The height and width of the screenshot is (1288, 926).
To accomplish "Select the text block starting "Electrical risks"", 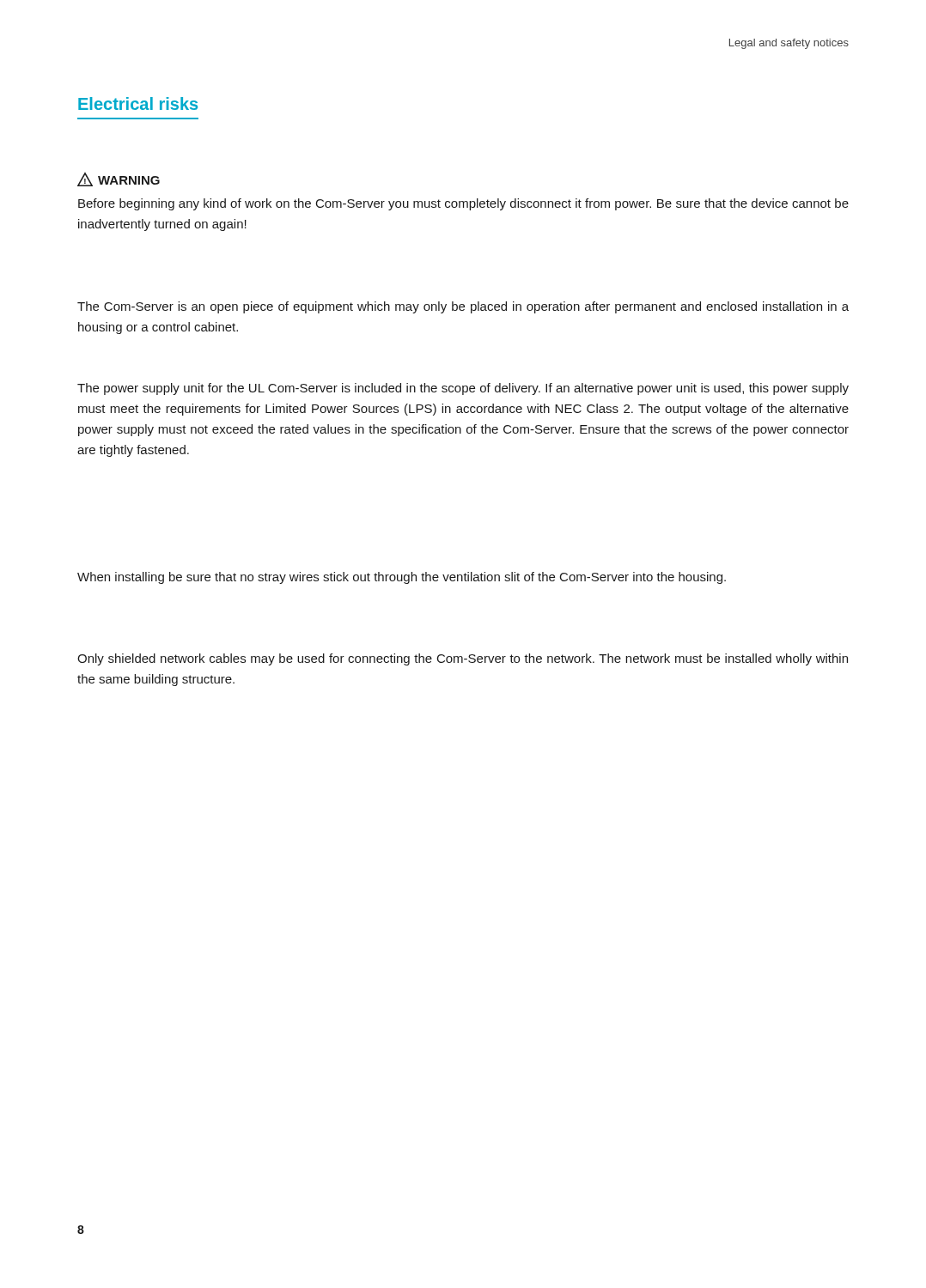I will point(138,104).
